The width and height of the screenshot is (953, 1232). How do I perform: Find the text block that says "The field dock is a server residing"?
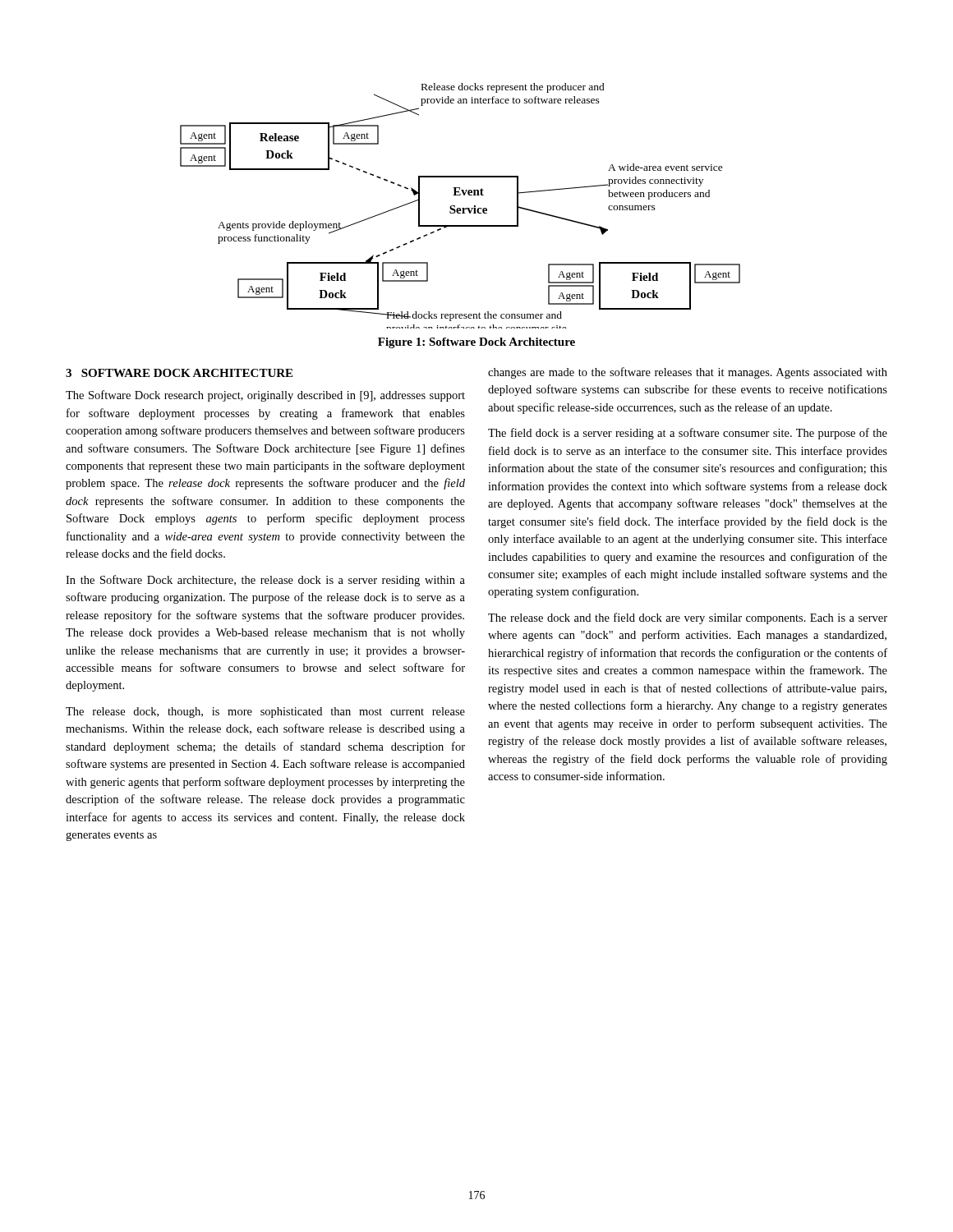pyautogui.click(x=688, y=513)
